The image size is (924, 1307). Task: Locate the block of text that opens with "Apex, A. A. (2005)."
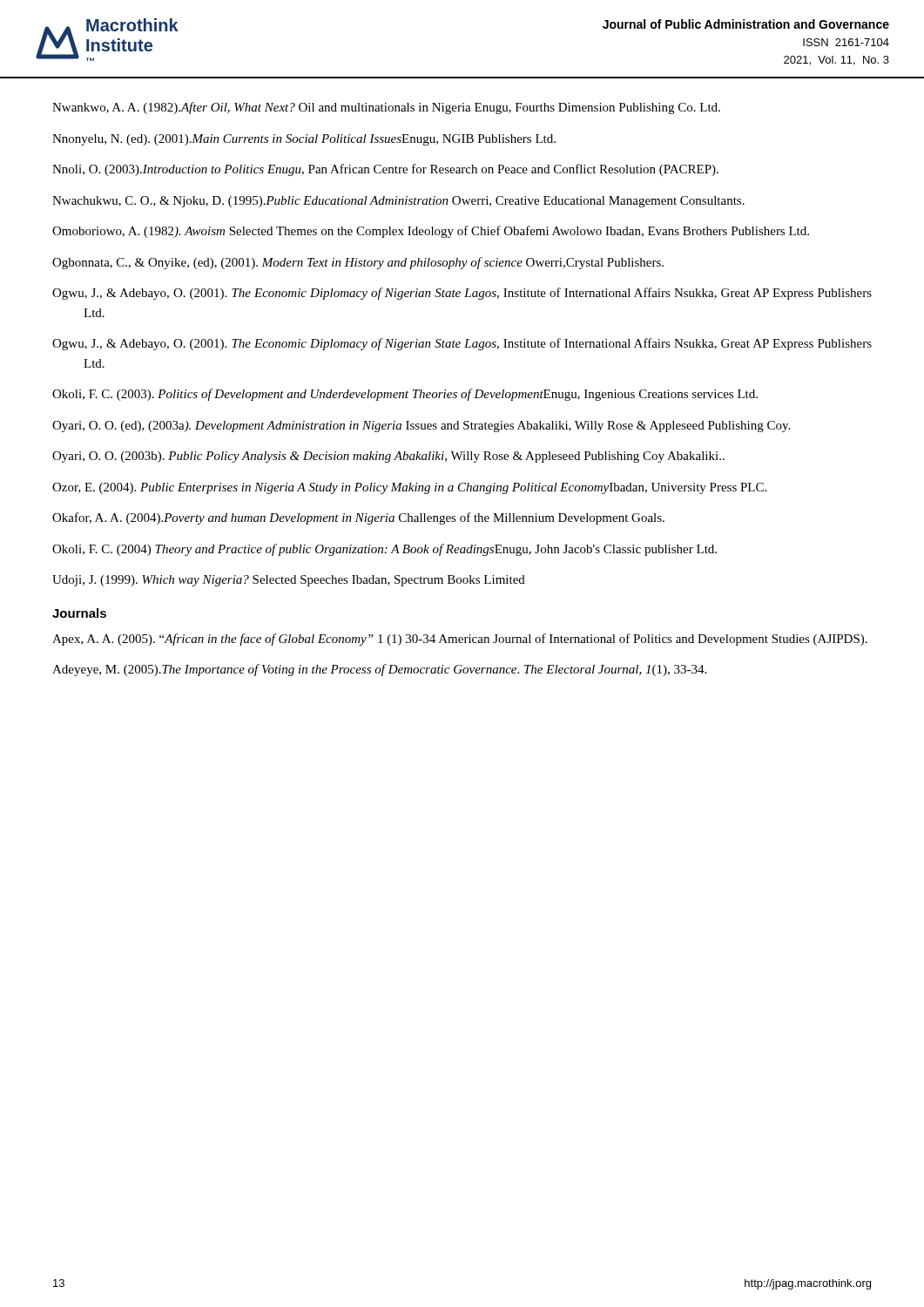coord(460,638)
